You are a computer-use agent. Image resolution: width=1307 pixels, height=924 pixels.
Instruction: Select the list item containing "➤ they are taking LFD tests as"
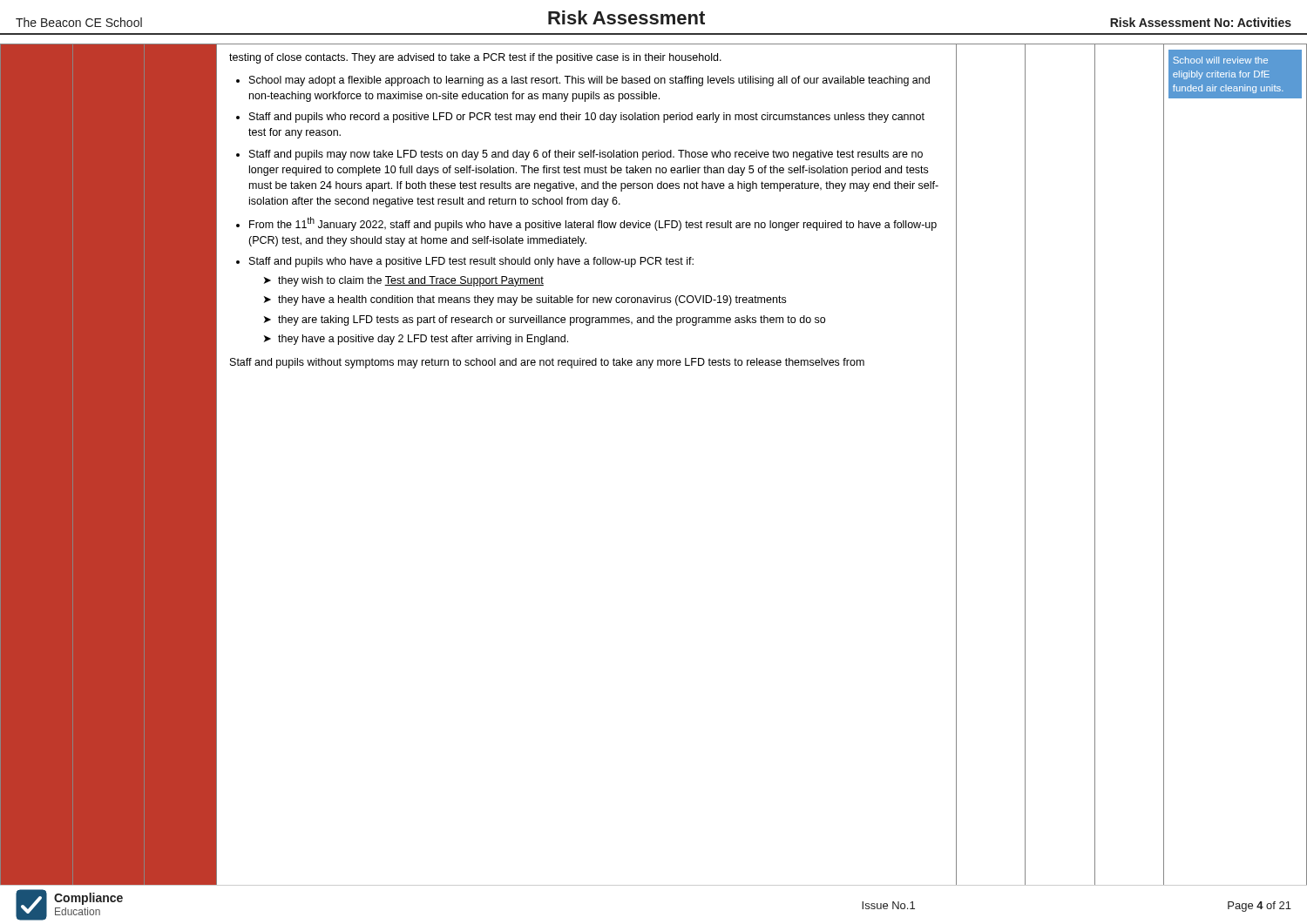pos(544,319)
